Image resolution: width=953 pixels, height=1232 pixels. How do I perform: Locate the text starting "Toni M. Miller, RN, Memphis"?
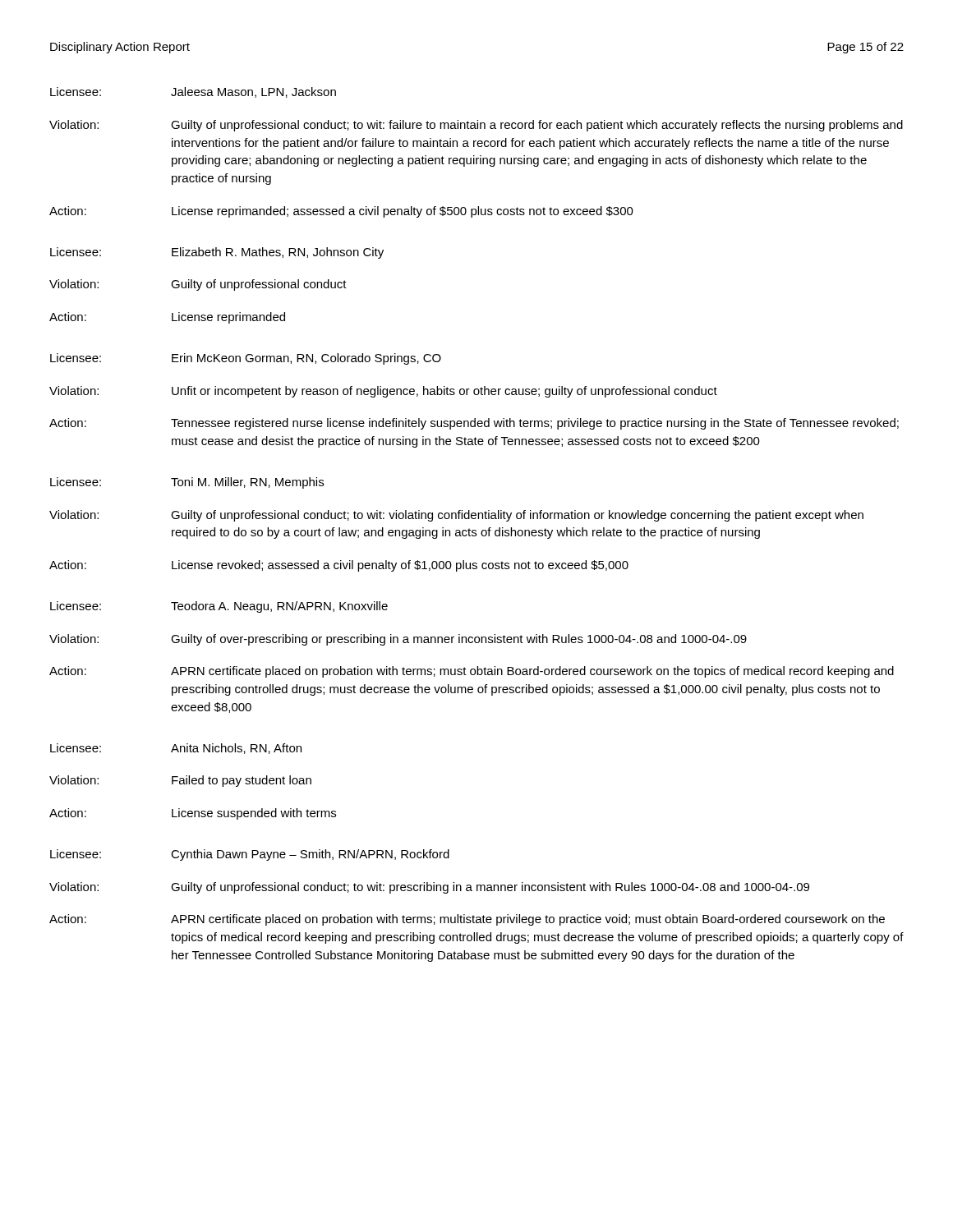click(x=248, y=482)
